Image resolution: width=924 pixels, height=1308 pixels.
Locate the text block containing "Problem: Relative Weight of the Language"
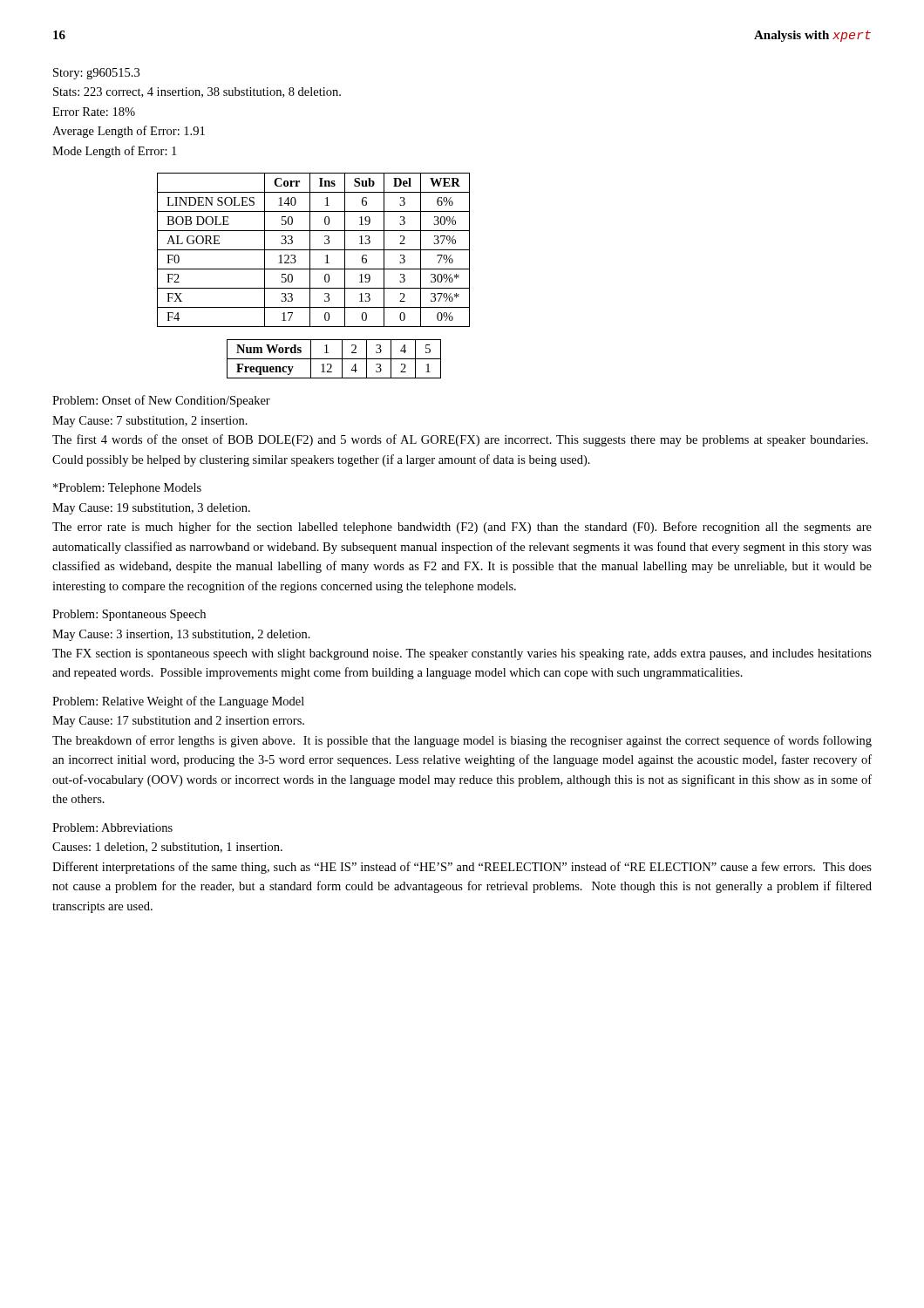[x=462, y=750]
